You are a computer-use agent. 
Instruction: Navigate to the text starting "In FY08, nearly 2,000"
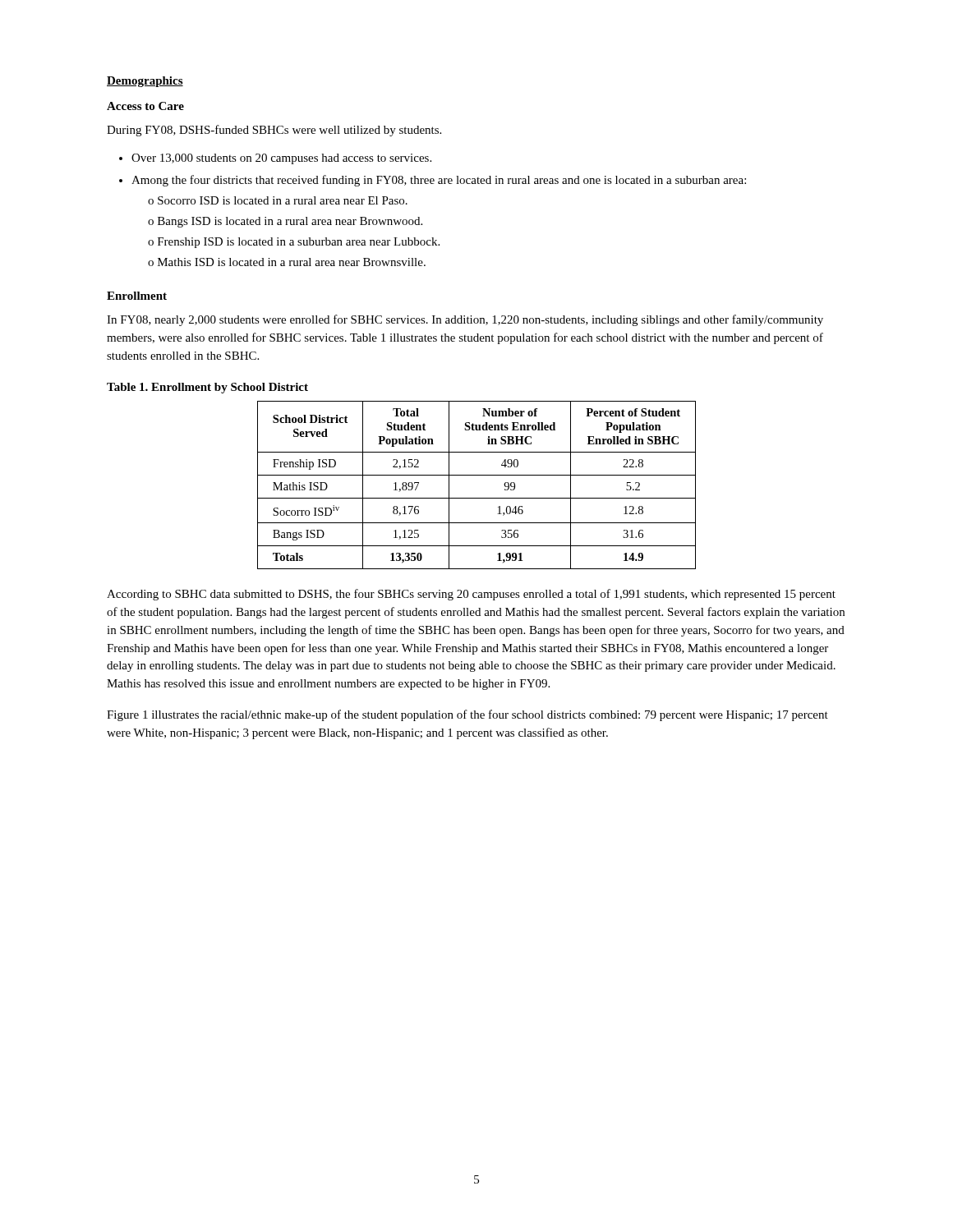pos(465,338)
